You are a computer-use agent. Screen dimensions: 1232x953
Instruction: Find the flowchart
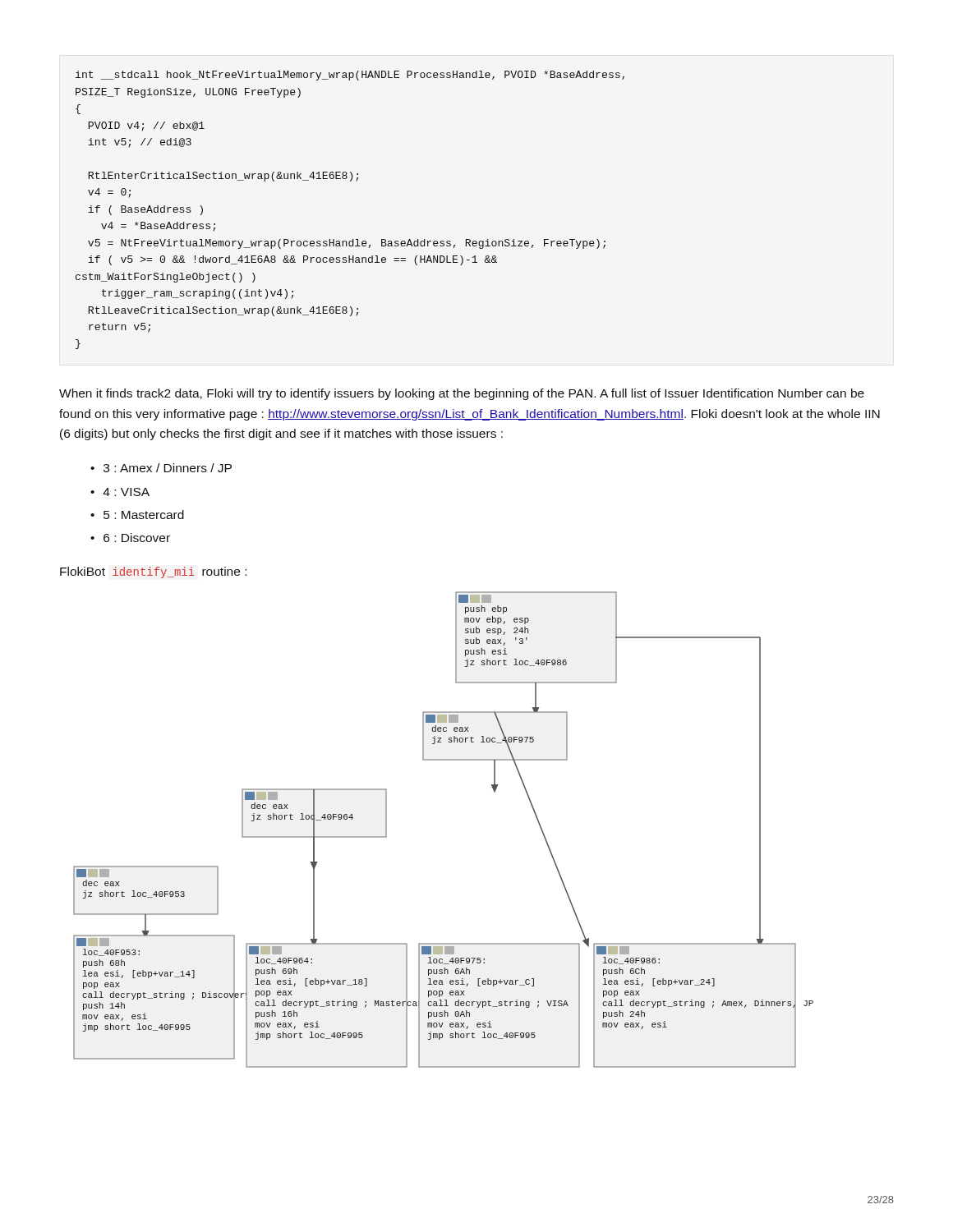[476, 841]
